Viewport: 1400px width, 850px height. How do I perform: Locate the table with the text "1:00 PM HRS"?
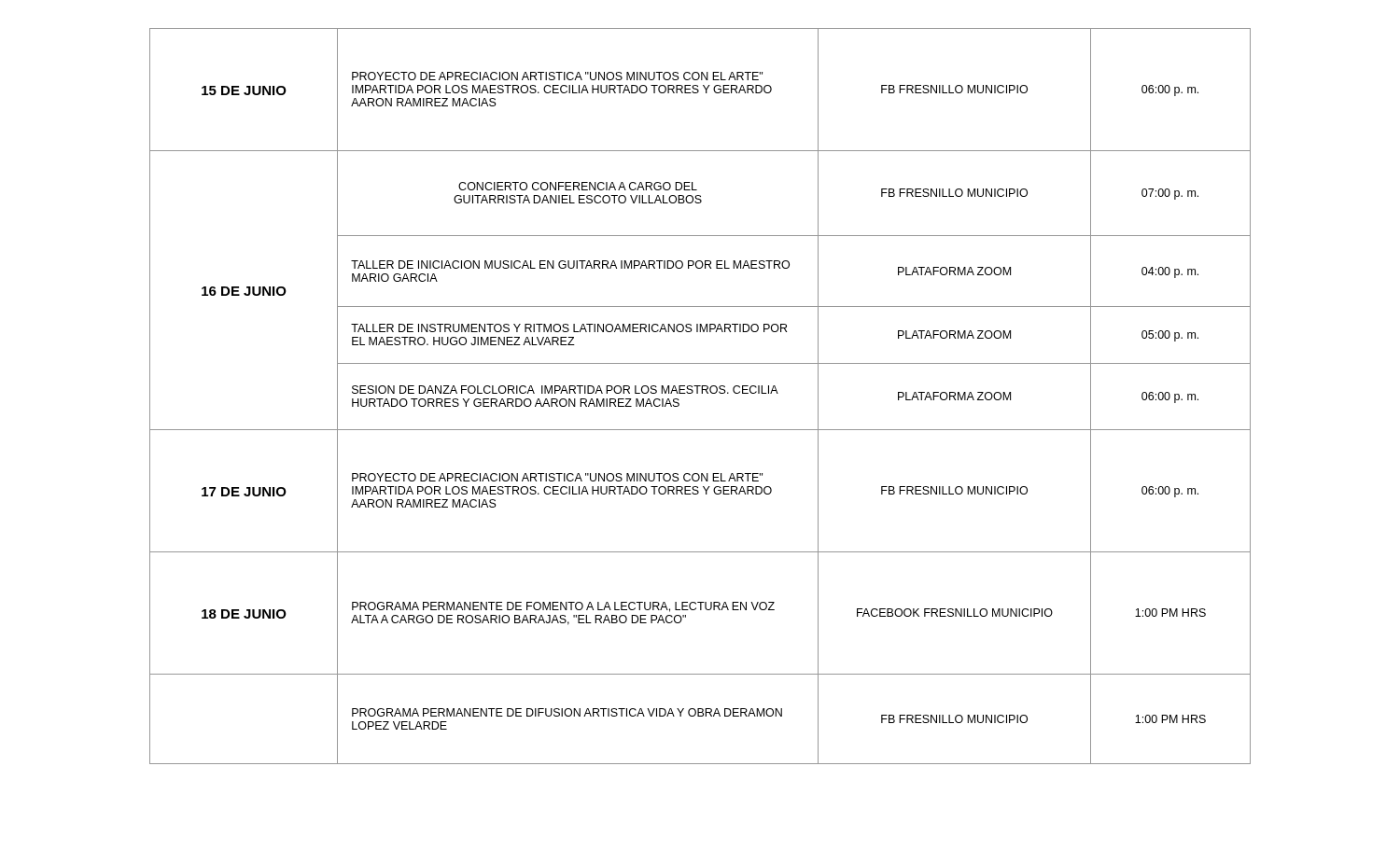click(700, 396)
